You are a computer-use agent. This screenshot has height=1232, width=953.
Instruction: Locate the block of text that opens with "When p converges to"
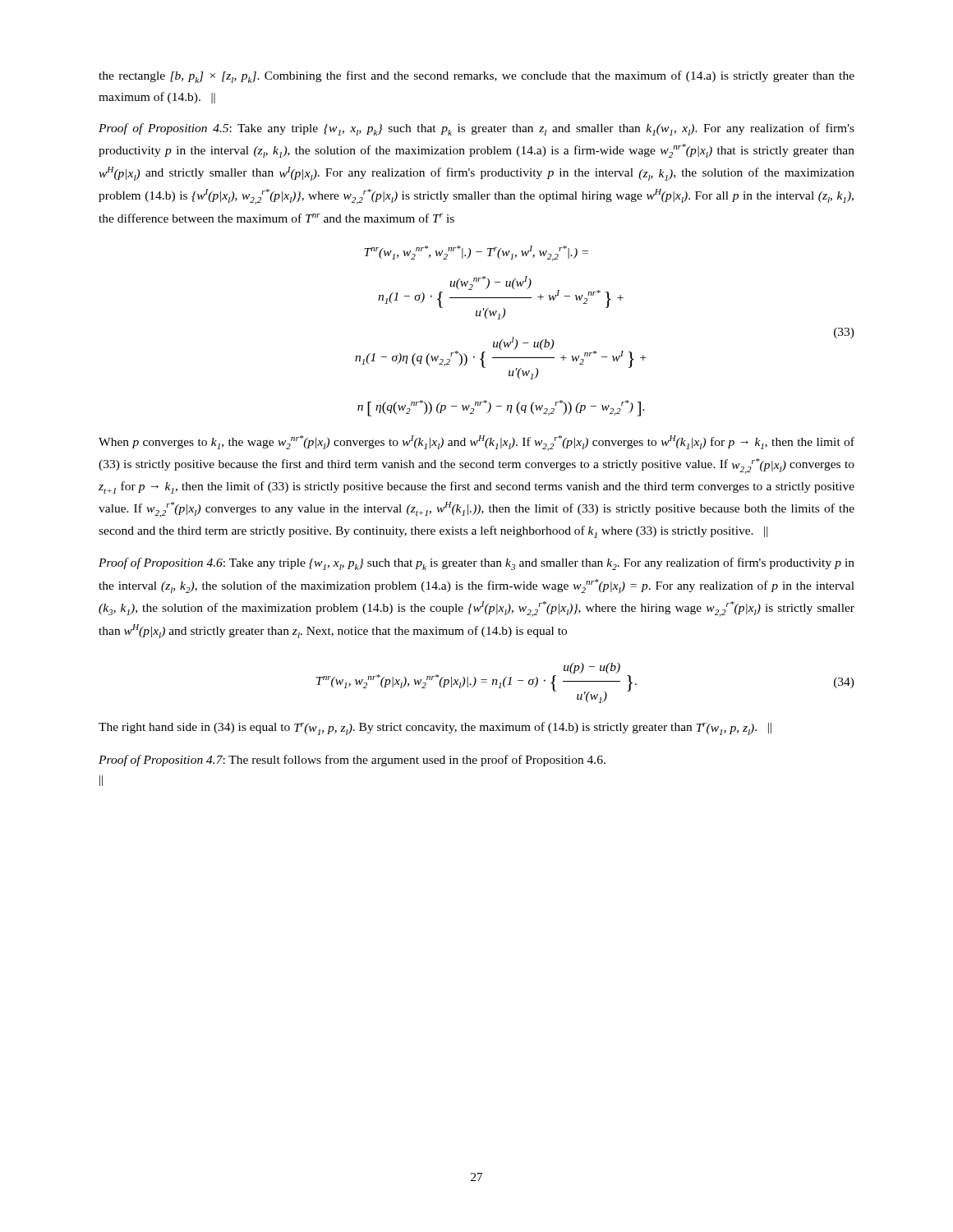(476, 487)
